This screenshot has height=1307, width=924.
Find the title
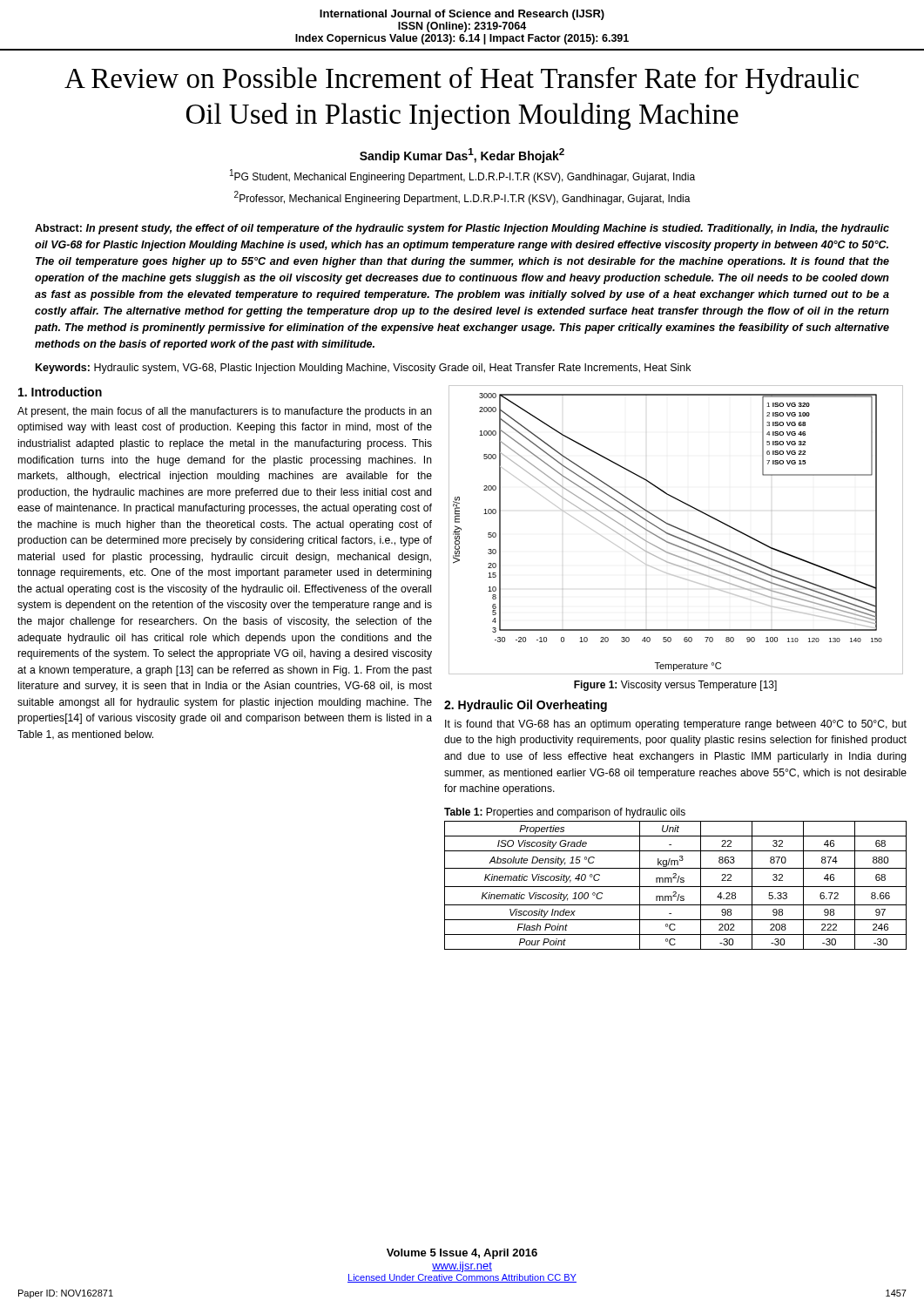(462, 96)
